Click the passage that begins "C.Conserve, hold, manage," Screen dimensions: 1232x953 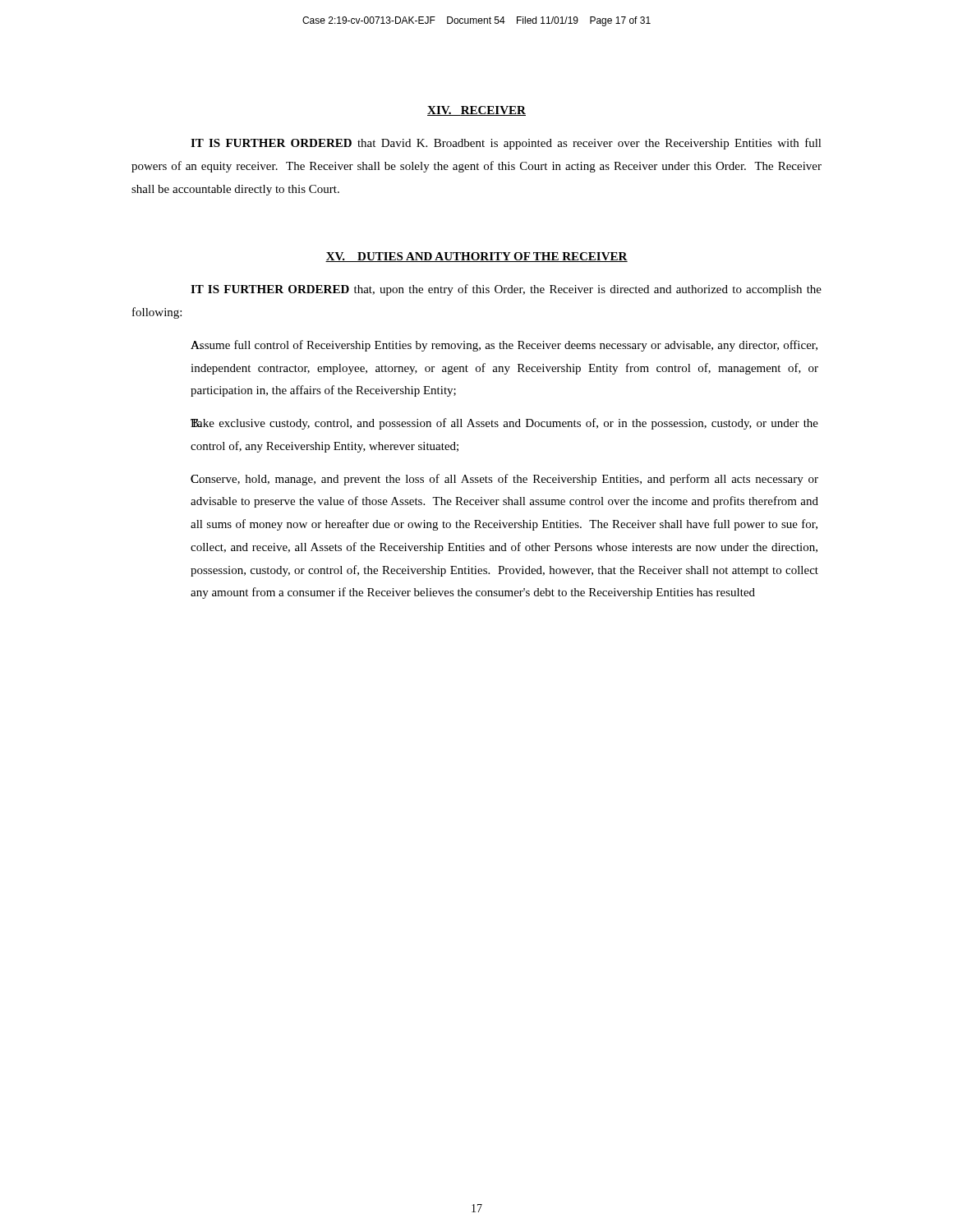[476, 536]
